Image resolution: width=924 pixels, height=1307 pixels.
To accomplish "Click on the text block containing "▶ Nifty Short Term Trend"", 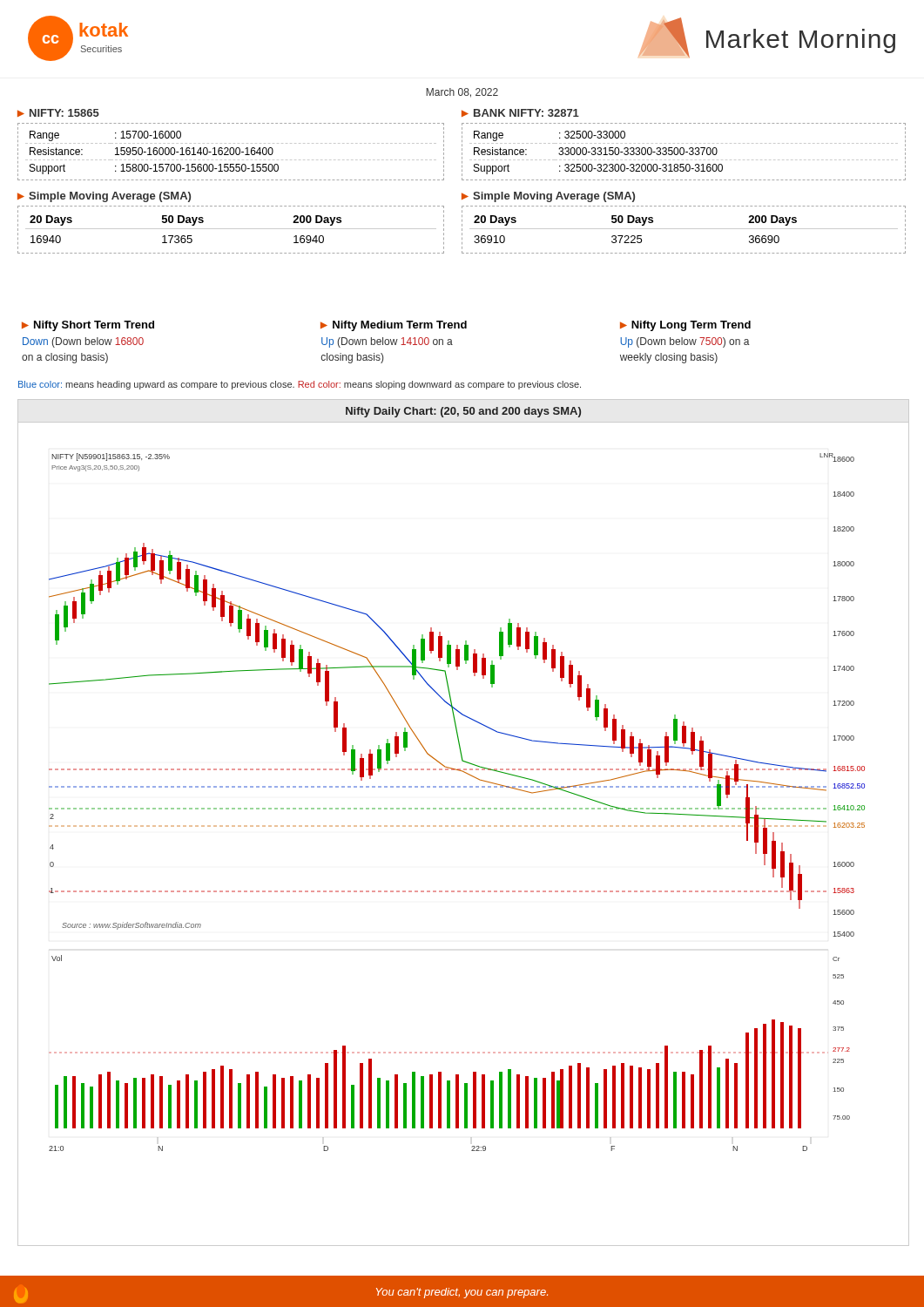I will tap(88, 326).
